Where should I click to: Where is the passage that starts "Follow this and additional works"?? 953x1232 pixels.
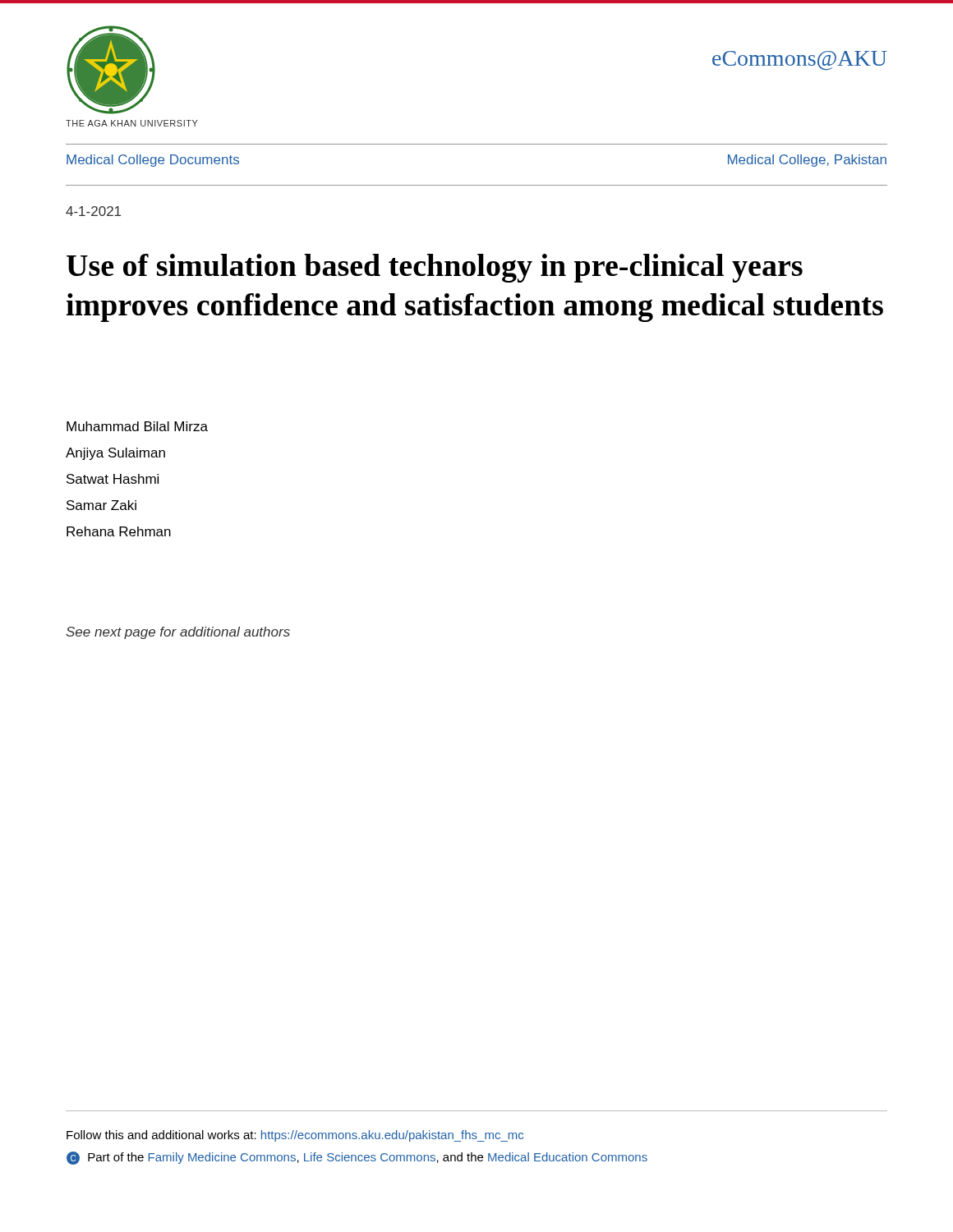pyautogui.click(x=295, y=1135)
